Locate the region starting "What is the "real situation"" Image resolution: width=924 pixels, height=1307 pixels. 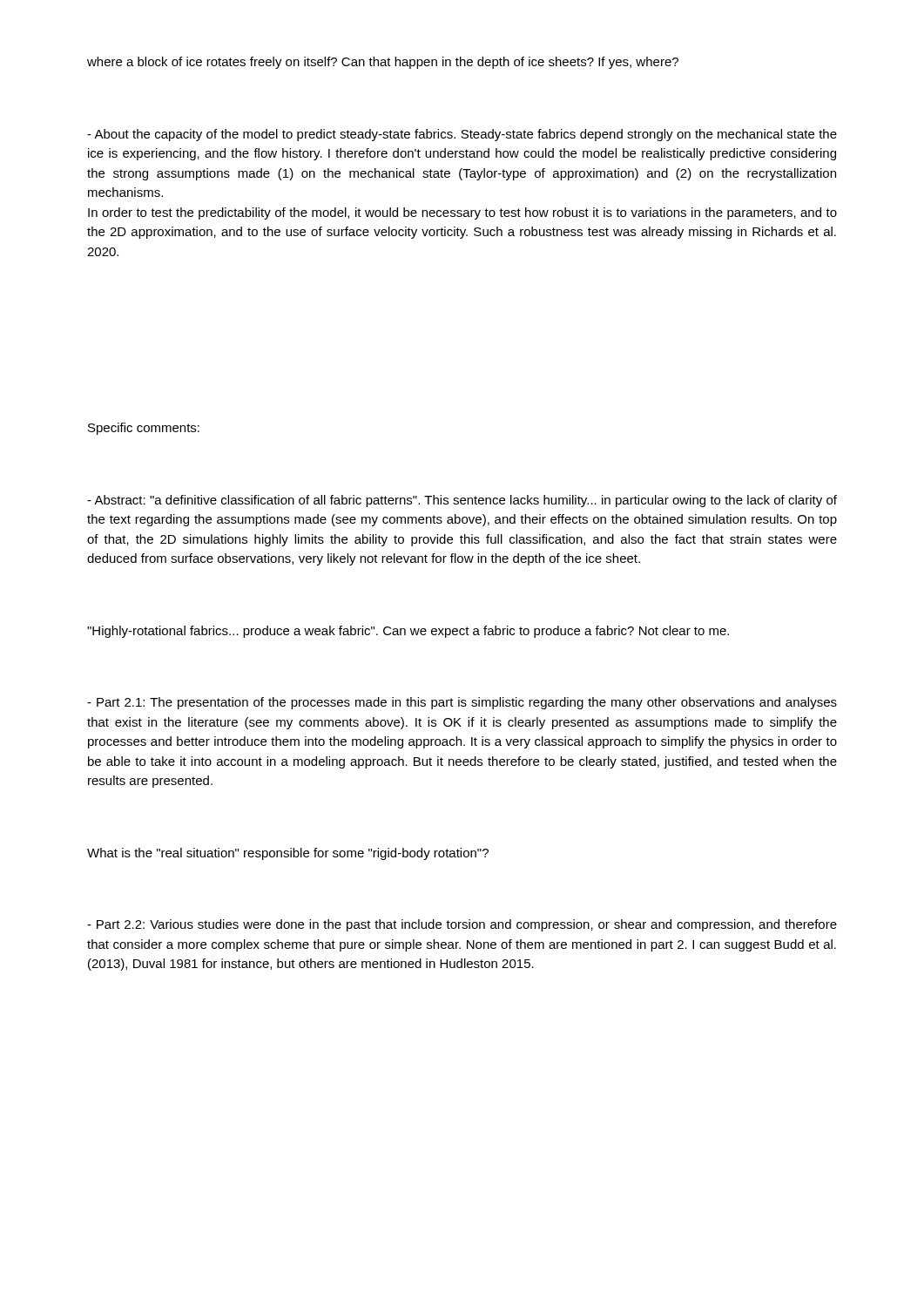coord(462,853)
